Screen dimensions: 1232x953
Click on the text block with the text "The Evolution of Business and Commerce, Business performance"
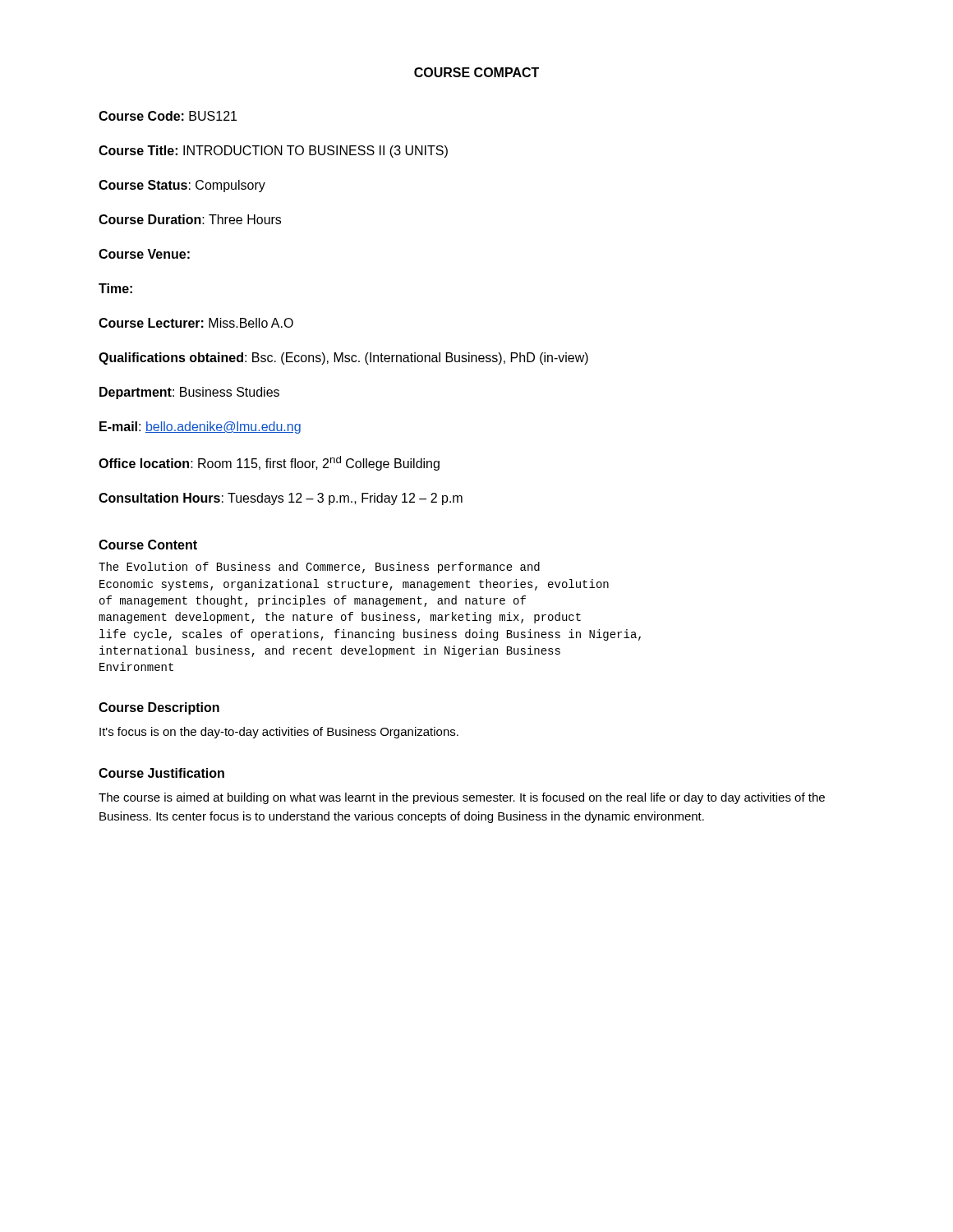pos(371,618)
